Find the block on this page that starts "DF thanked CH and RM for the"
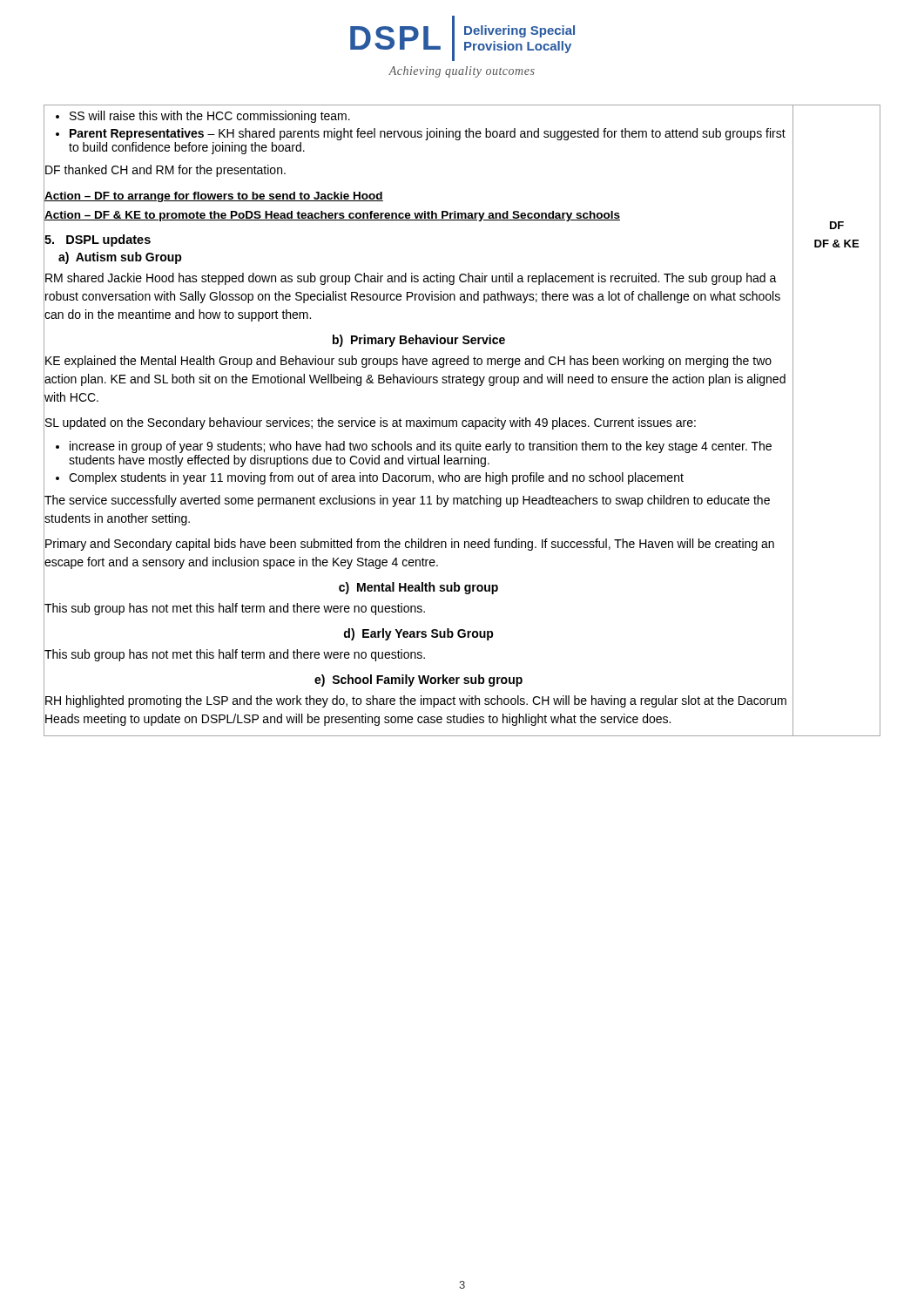This screenshot has height=1307, width=924. 170,170
